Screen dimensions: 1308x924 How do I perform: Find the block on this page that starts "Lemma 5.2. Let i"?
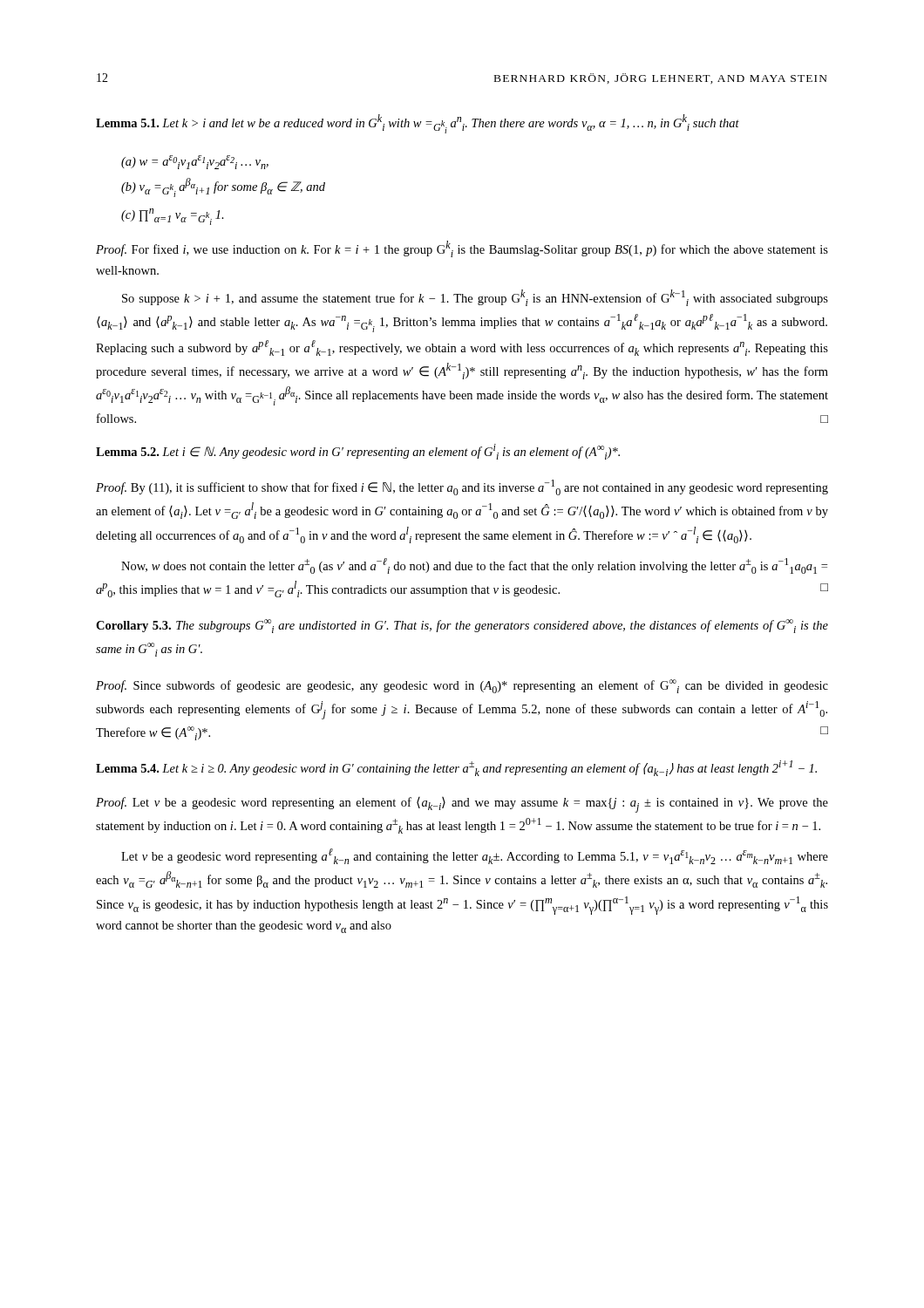click(462, 452)
